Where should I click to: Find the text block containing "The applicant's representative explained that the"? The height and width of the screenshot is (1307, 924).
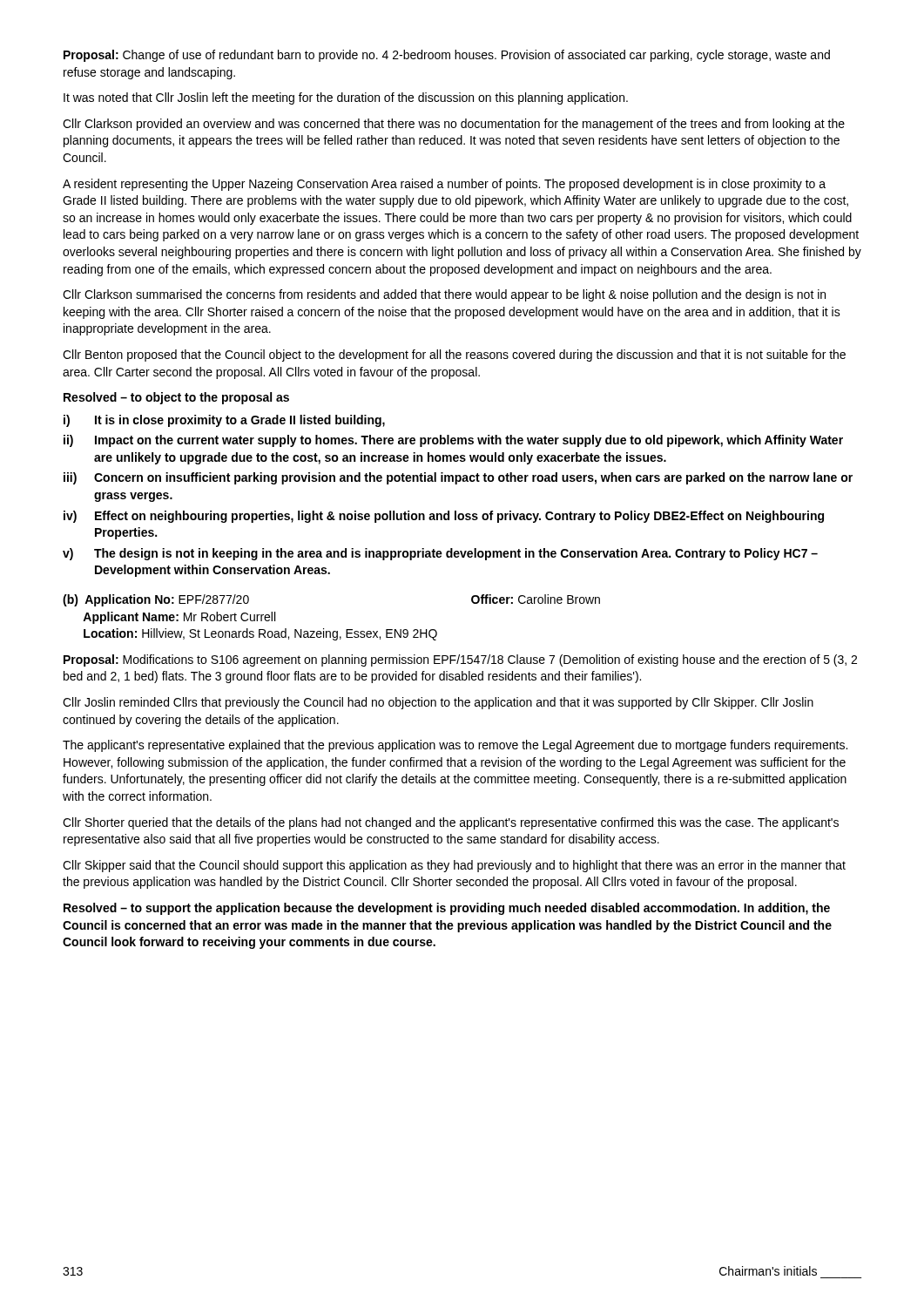pyautogui.click(x=456, y=771)
